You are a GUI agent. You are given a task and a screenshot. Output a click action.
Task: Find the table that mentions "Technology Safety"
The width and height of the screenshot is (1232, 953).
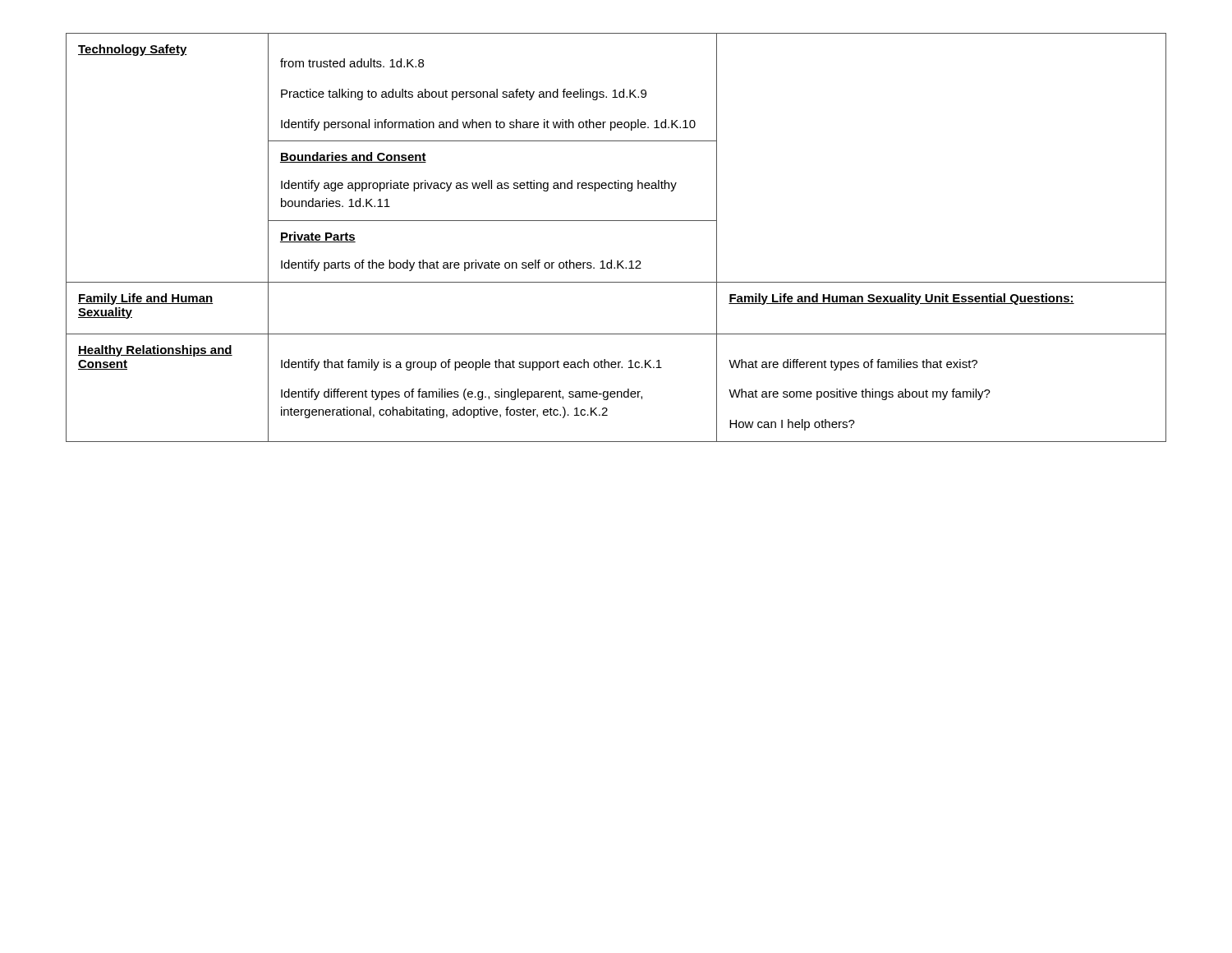click(616, 237)
